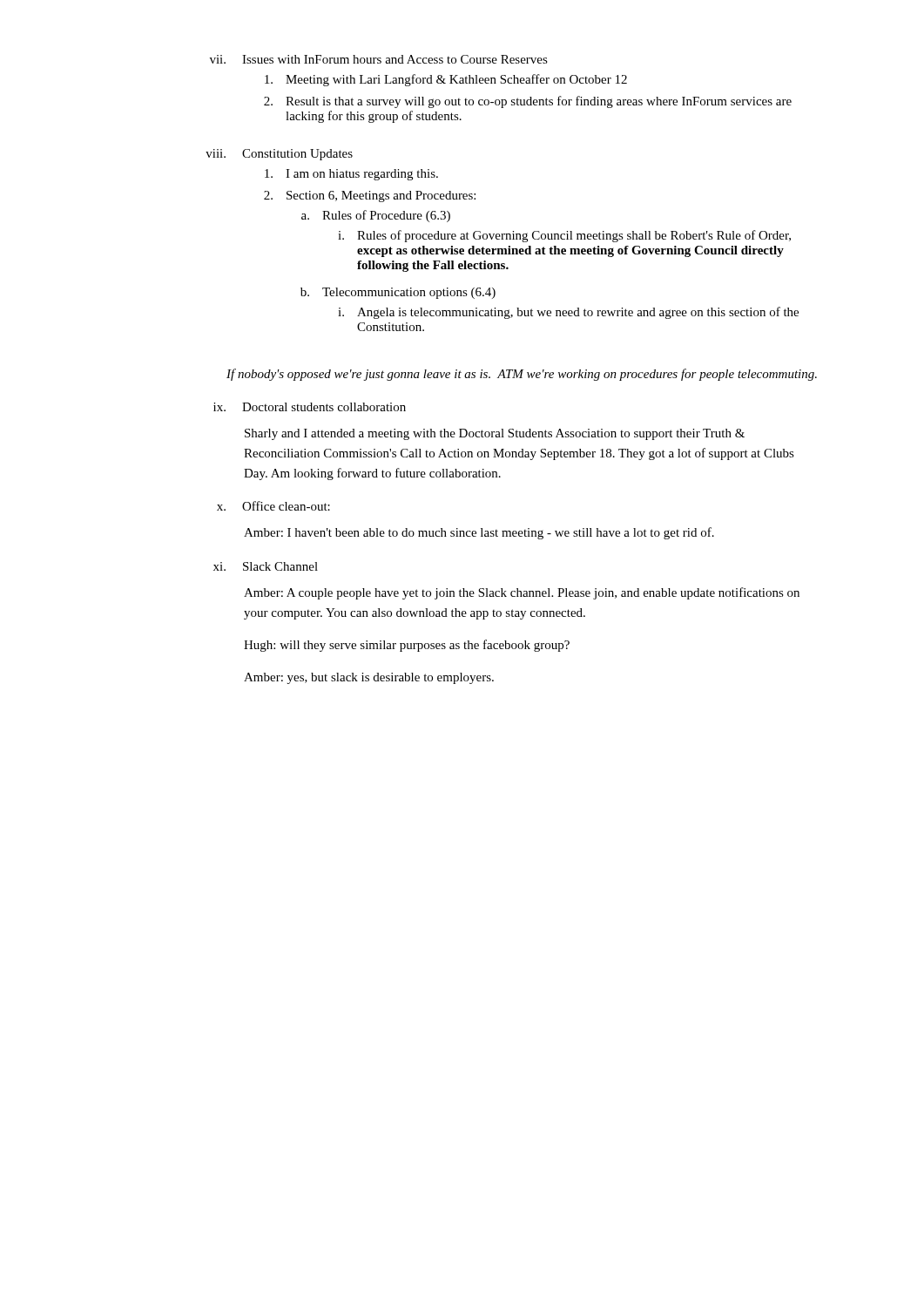Point to the block beginning "If nobody's opposed we're just gonna leave it"
This screenshot has width=924, height=1307.
(522, 374)
